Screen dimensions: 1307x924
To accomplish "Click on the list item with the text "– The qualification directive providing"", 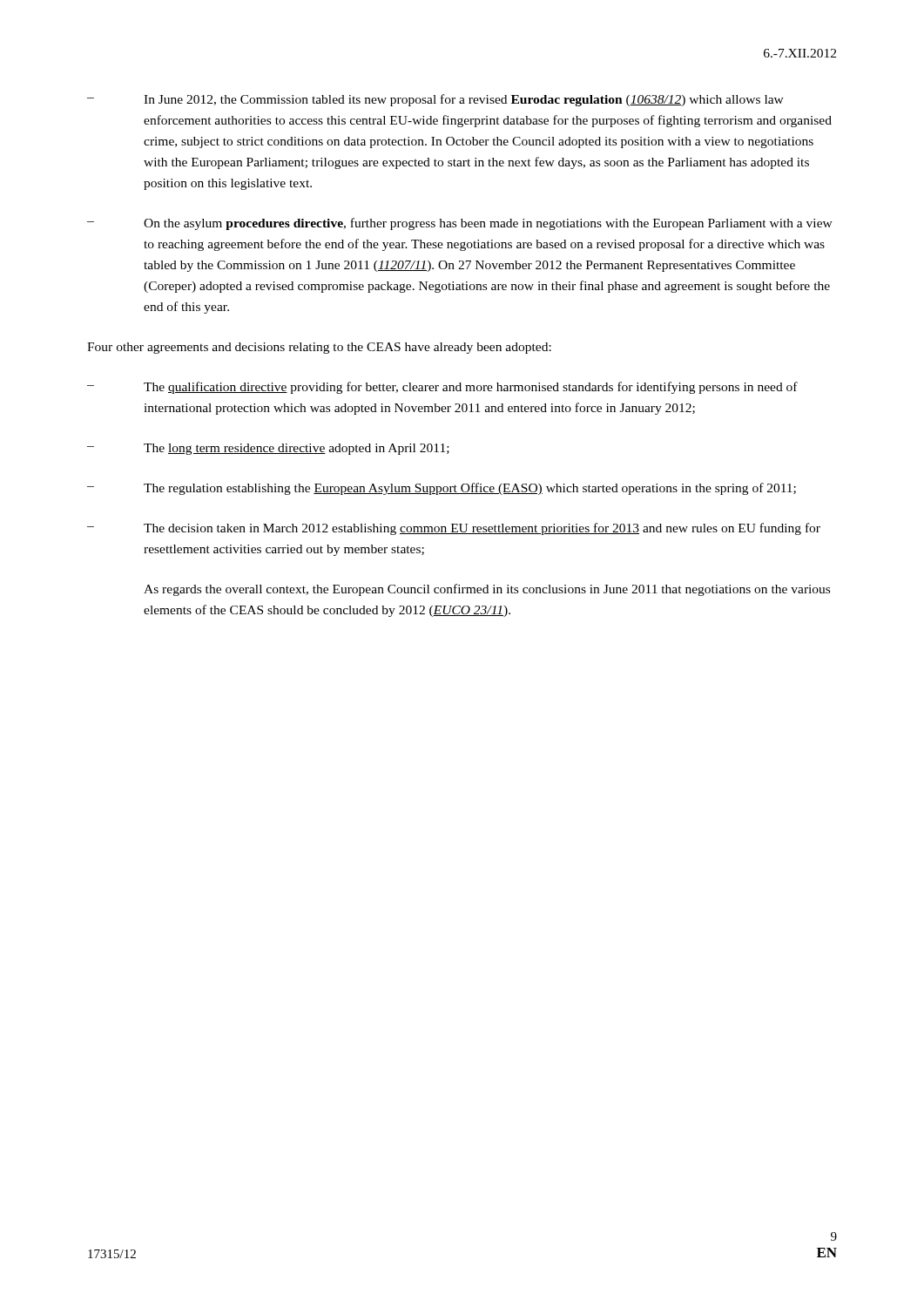I will coord(462,397).
